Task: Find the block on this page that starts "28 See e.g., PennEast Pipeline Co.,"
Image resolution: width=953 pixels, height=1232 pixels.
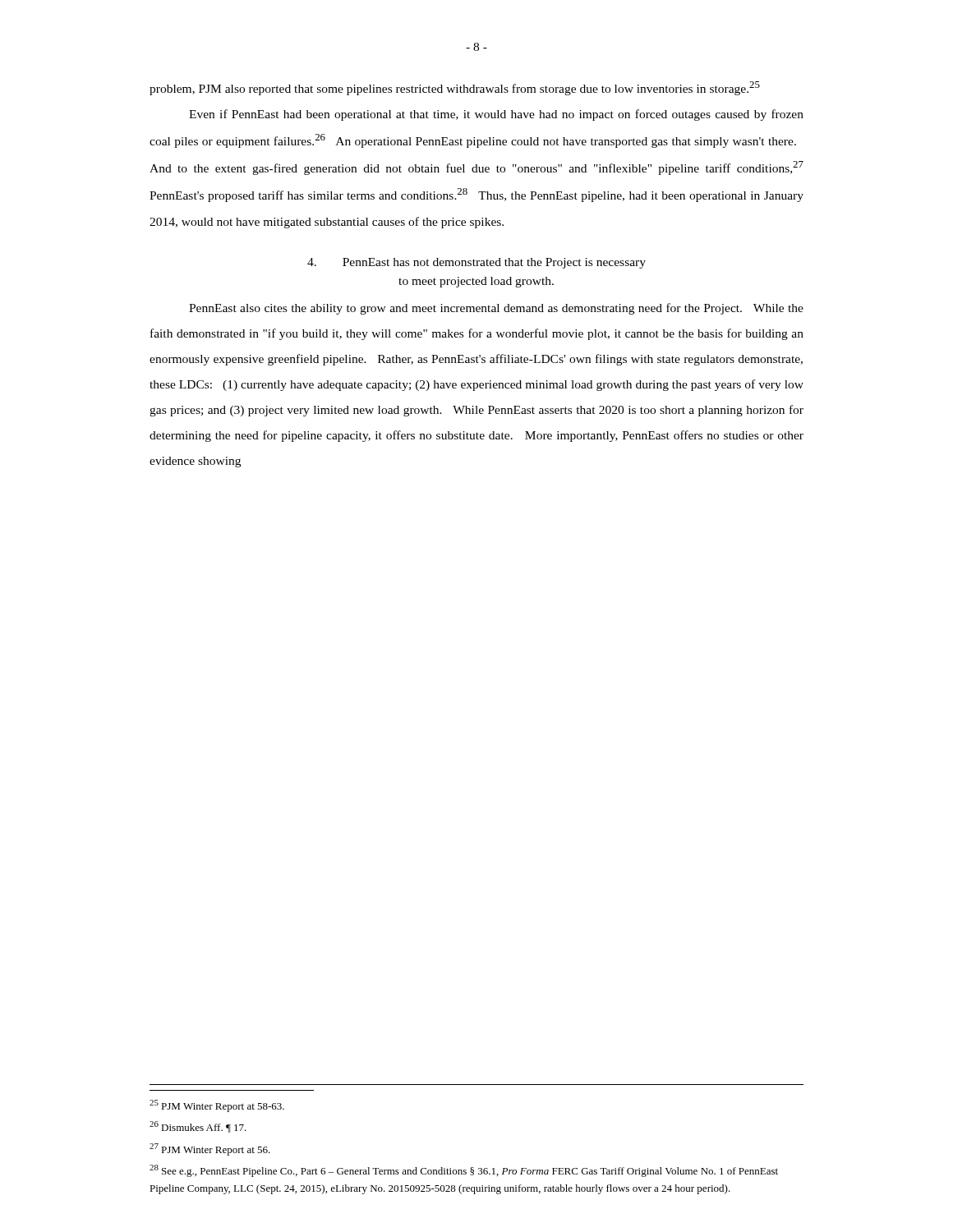Action: (464, 1178)
